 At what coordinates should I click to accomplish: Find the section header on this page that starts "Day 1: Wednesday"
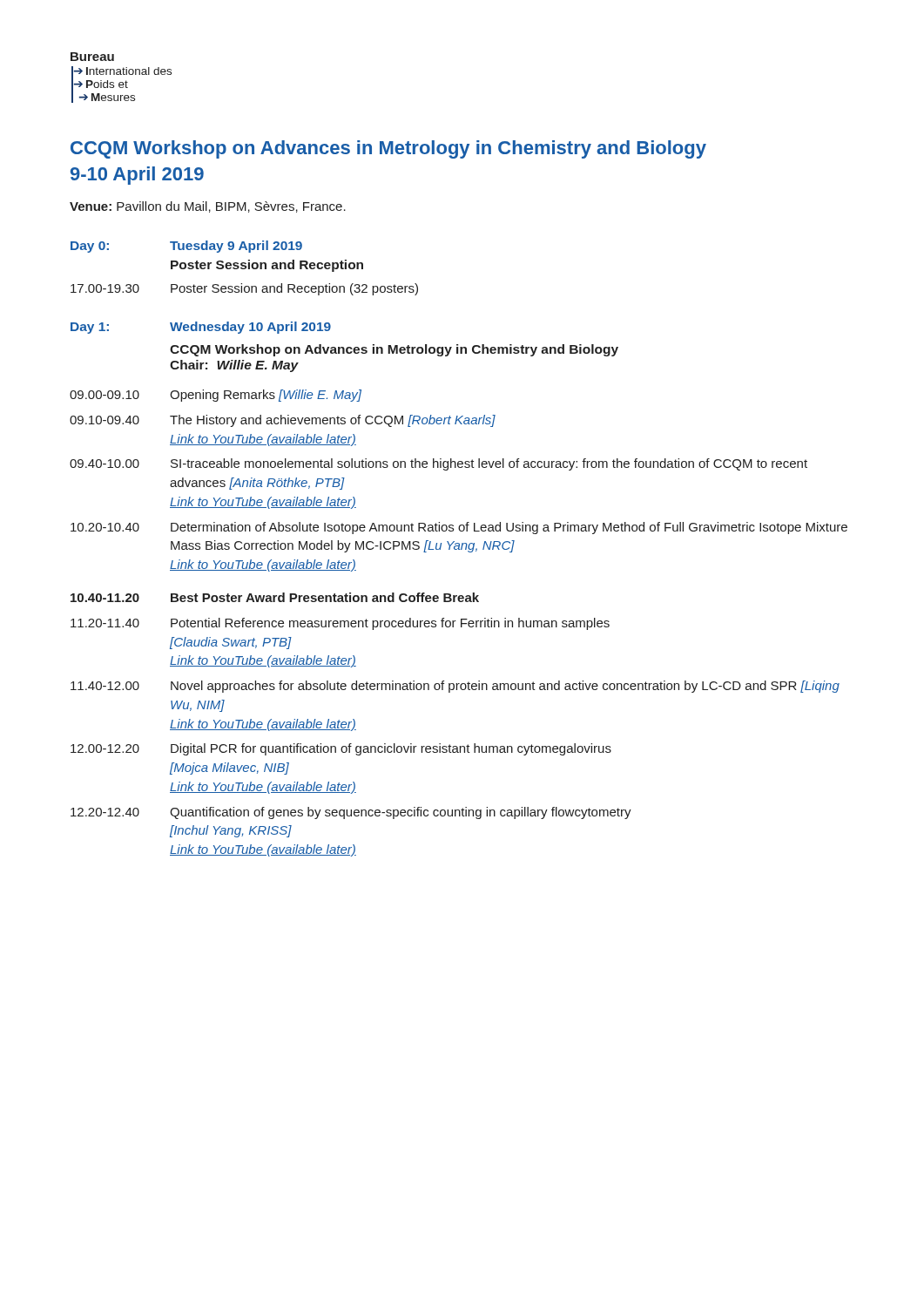click(200, 327)
